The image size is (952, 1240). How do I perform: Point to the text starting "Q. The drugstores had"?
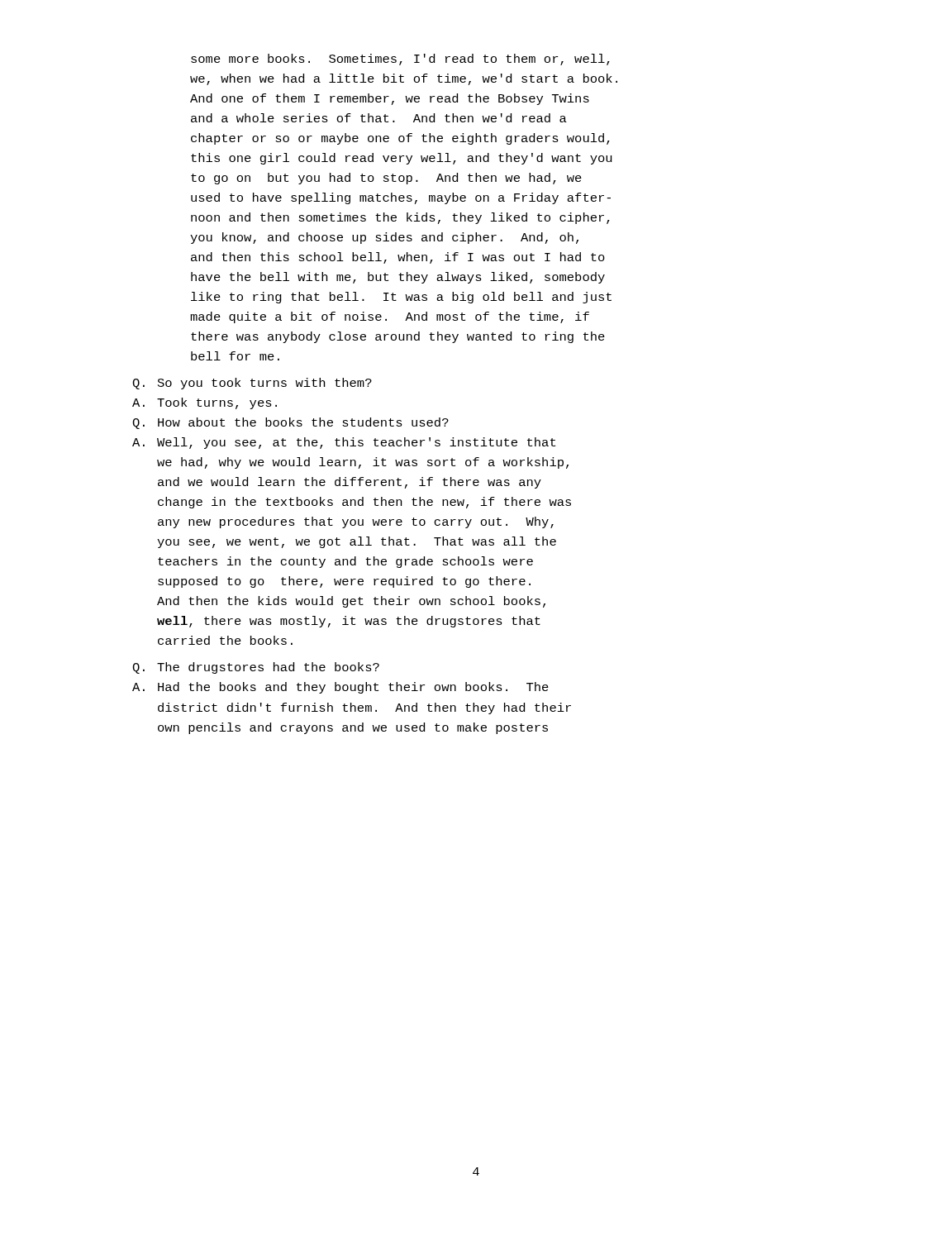tap(256, 668)
